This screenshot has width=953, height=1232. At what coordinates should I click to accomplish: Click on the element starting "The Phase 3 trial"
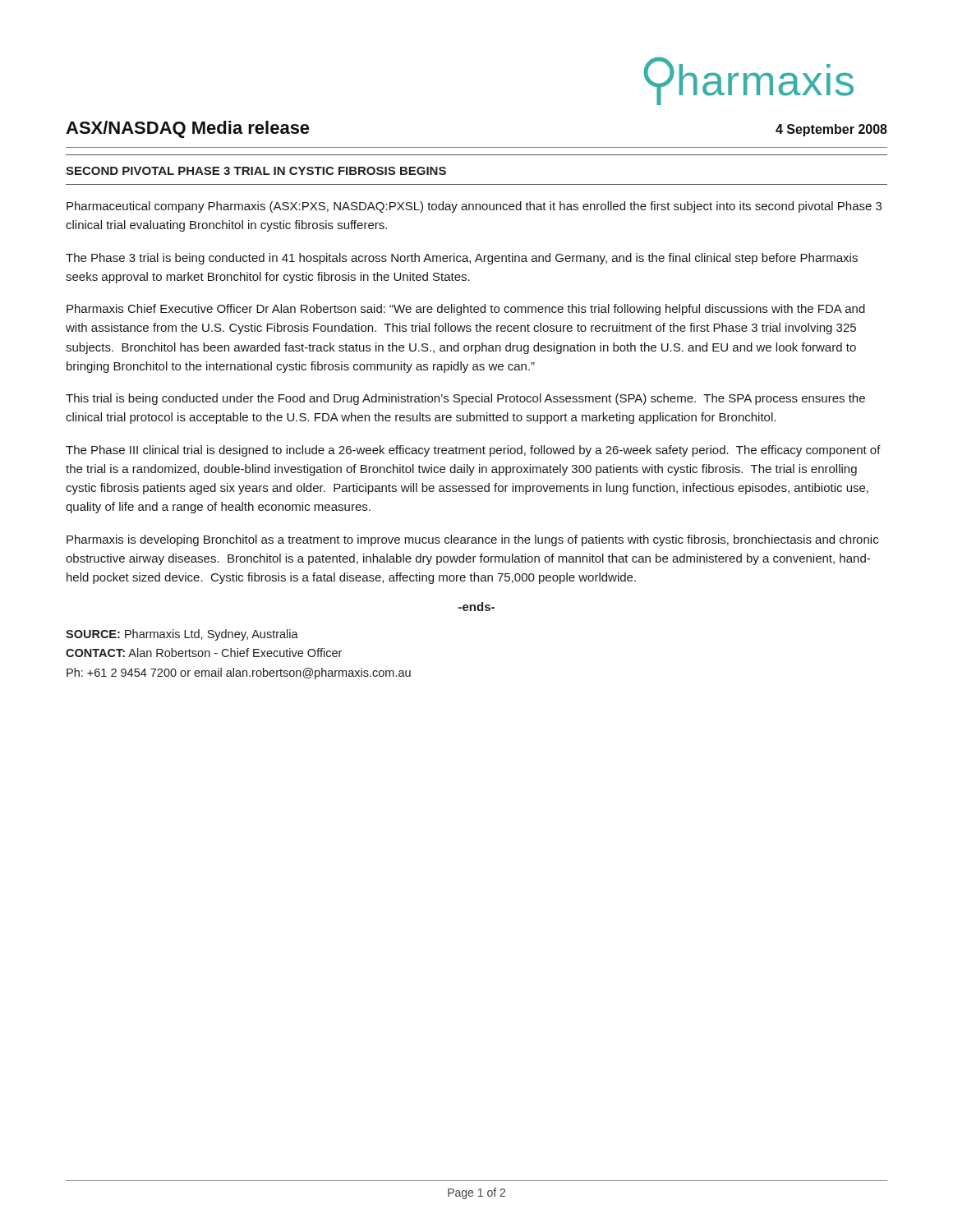point(462,267)
